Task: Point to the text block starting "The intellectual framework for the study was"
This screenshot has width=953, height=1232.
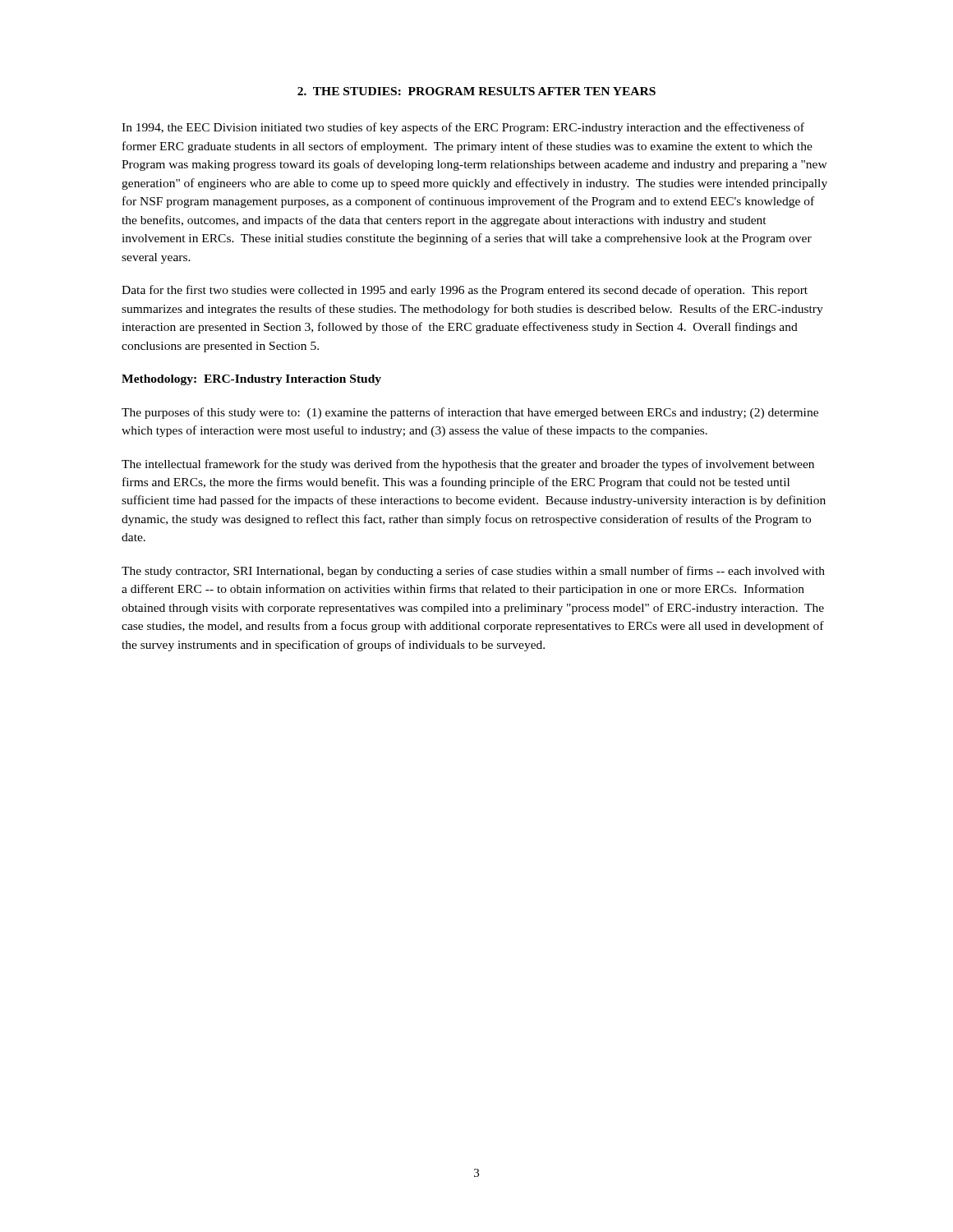Action: (x=474, y=500)
